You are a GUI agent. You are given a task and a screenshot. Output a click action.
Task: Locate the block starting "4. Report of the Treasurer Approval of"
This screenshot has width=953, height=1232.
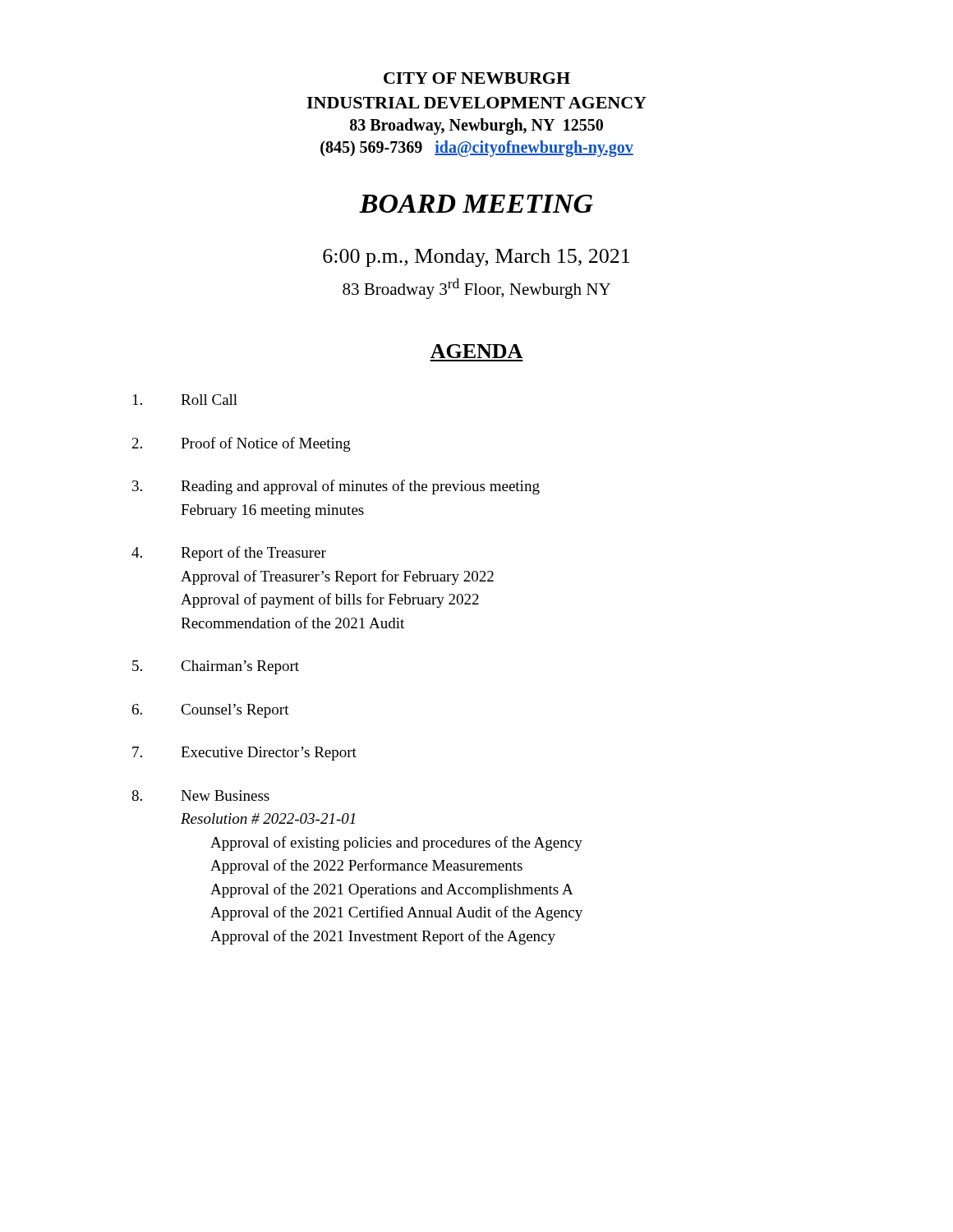476,588
